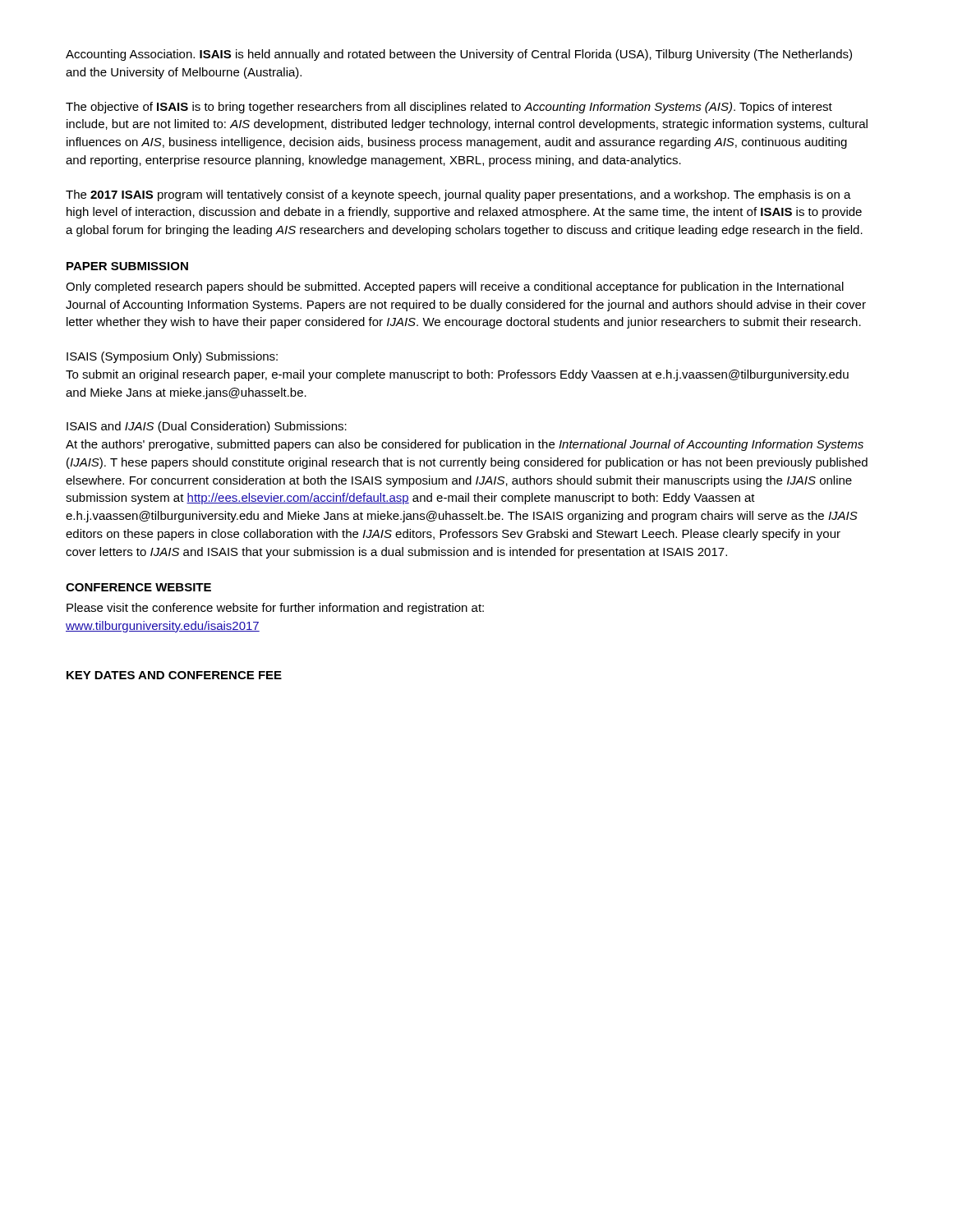The width and height of the screenshot is (953, 1232).
Task: Navigate to the text block starting "Please visit the conference"
Action: tap(275, 616)
